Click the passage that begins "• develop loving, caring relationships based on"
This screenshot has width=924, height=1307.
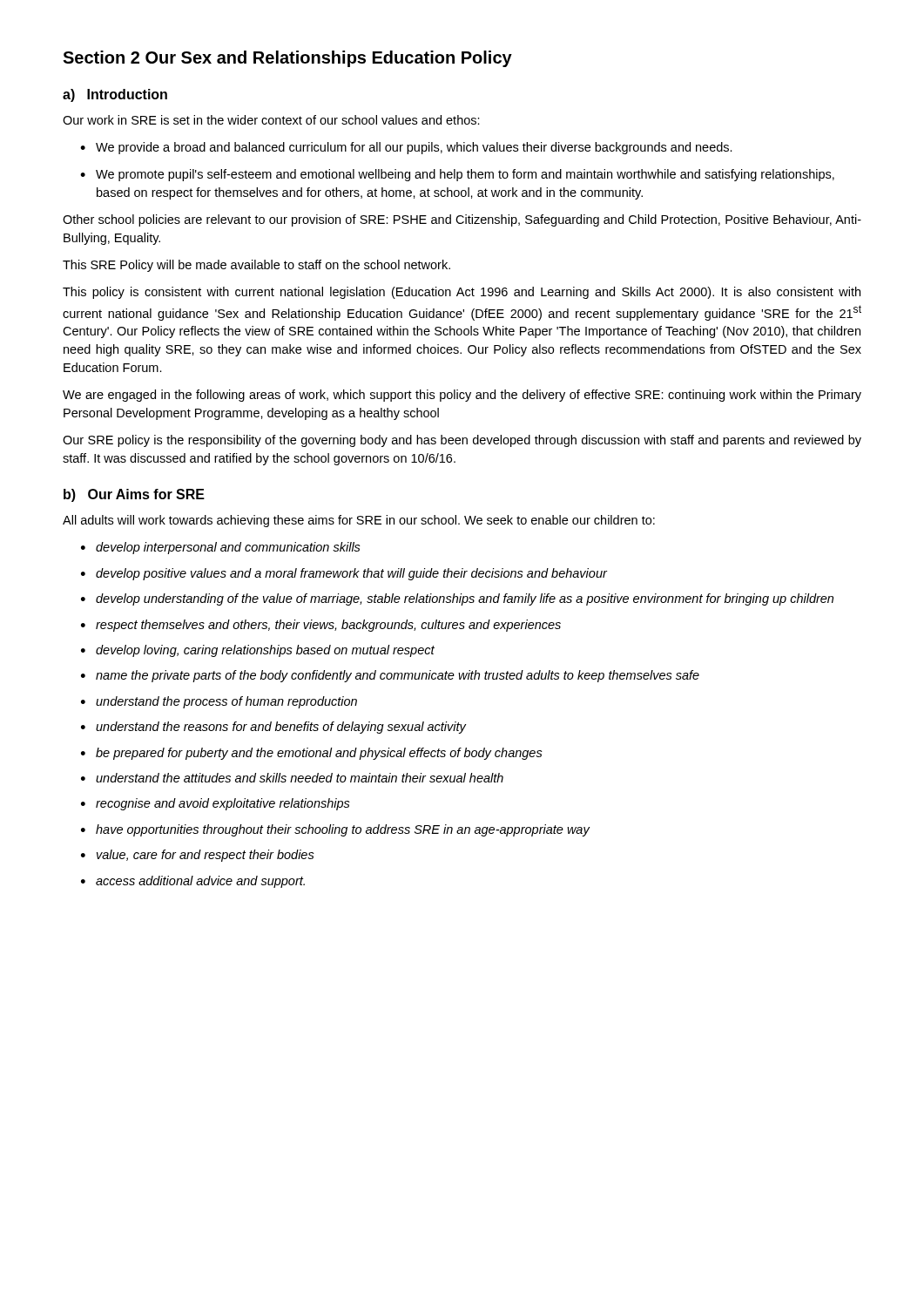click(258, 651)
